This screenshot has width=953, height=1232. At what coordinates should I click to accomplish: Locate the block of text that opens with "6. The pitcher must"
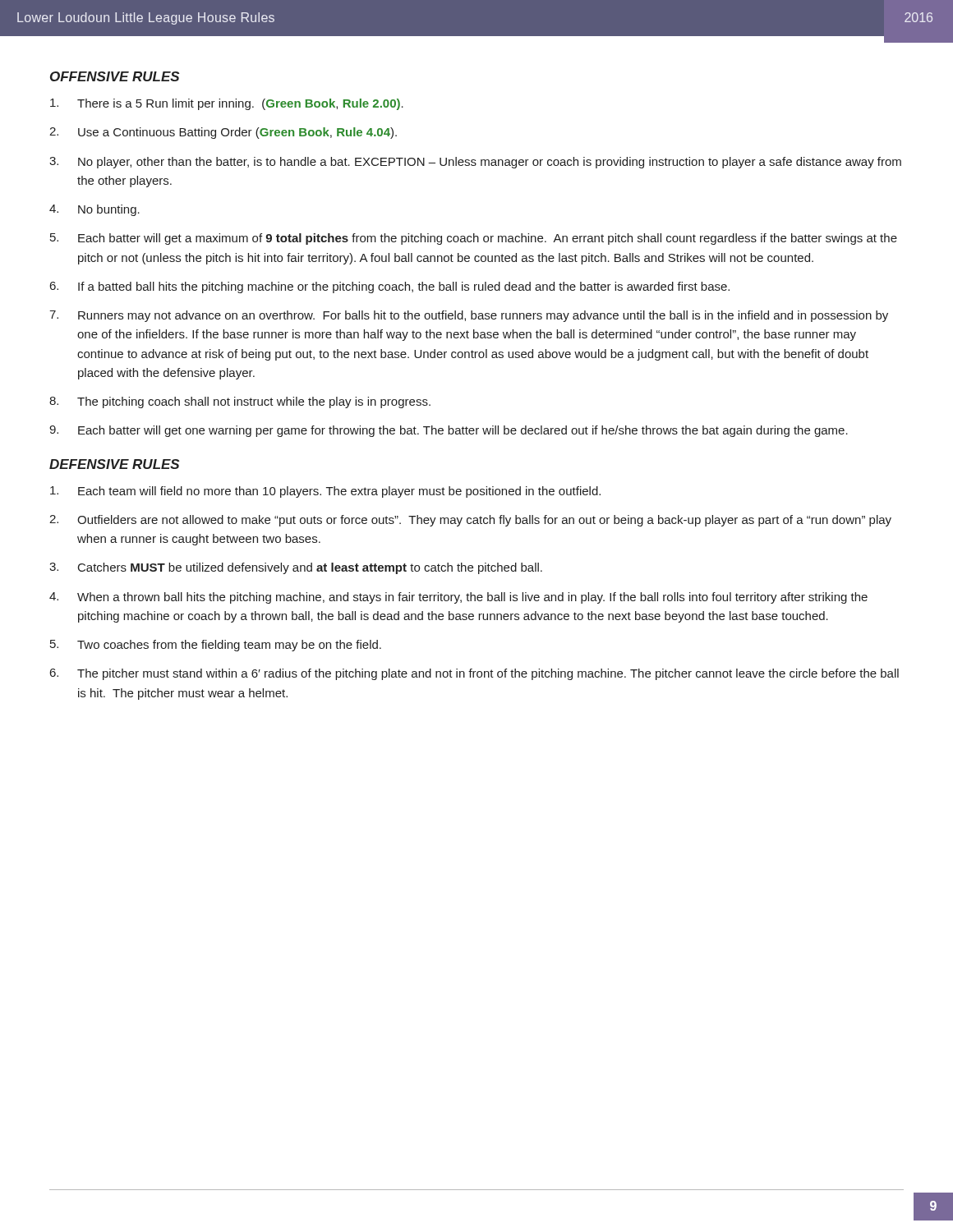pos(476,683)
